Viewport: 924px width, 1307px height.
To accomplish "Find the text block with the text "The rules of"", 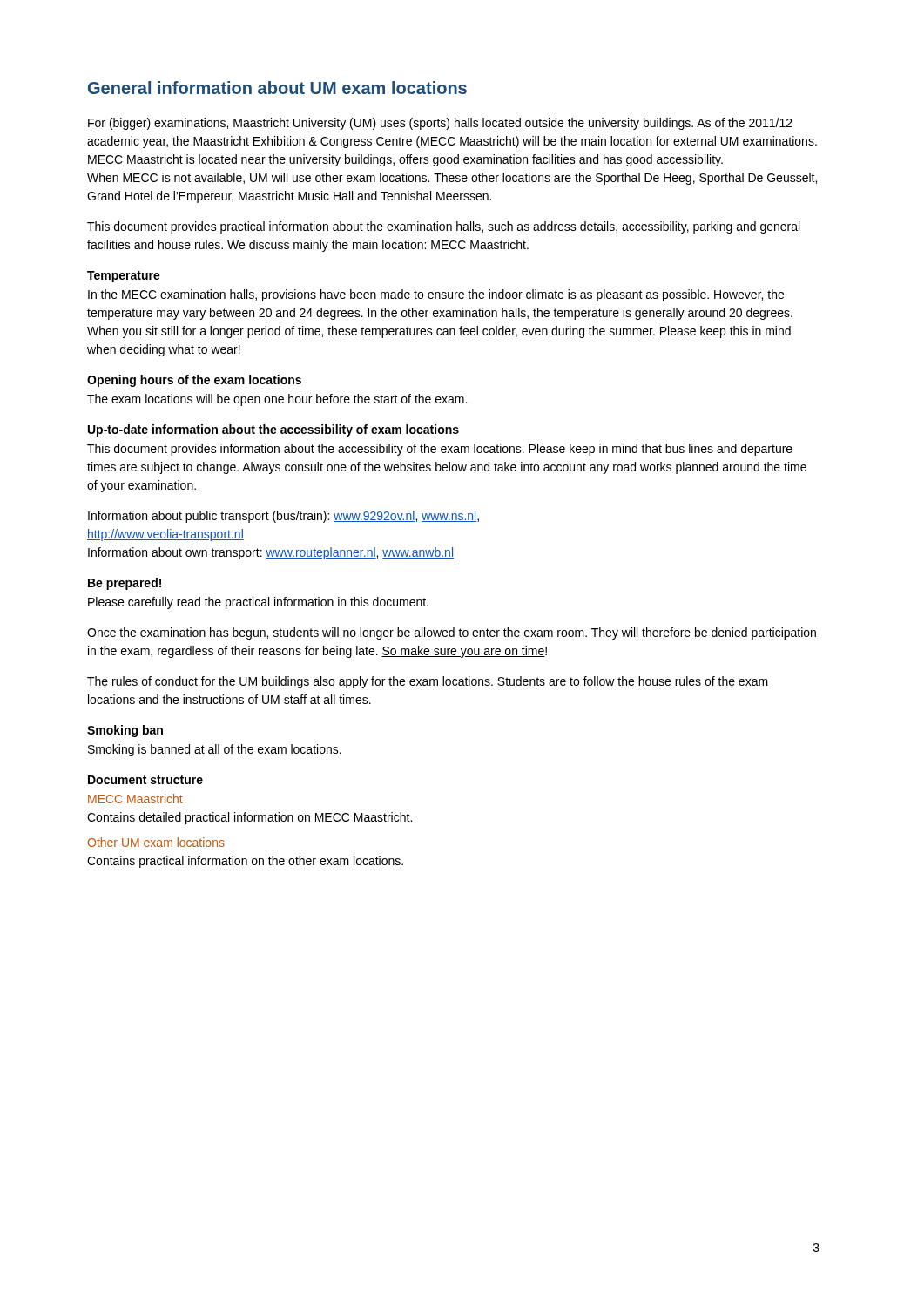I will 428,691.
